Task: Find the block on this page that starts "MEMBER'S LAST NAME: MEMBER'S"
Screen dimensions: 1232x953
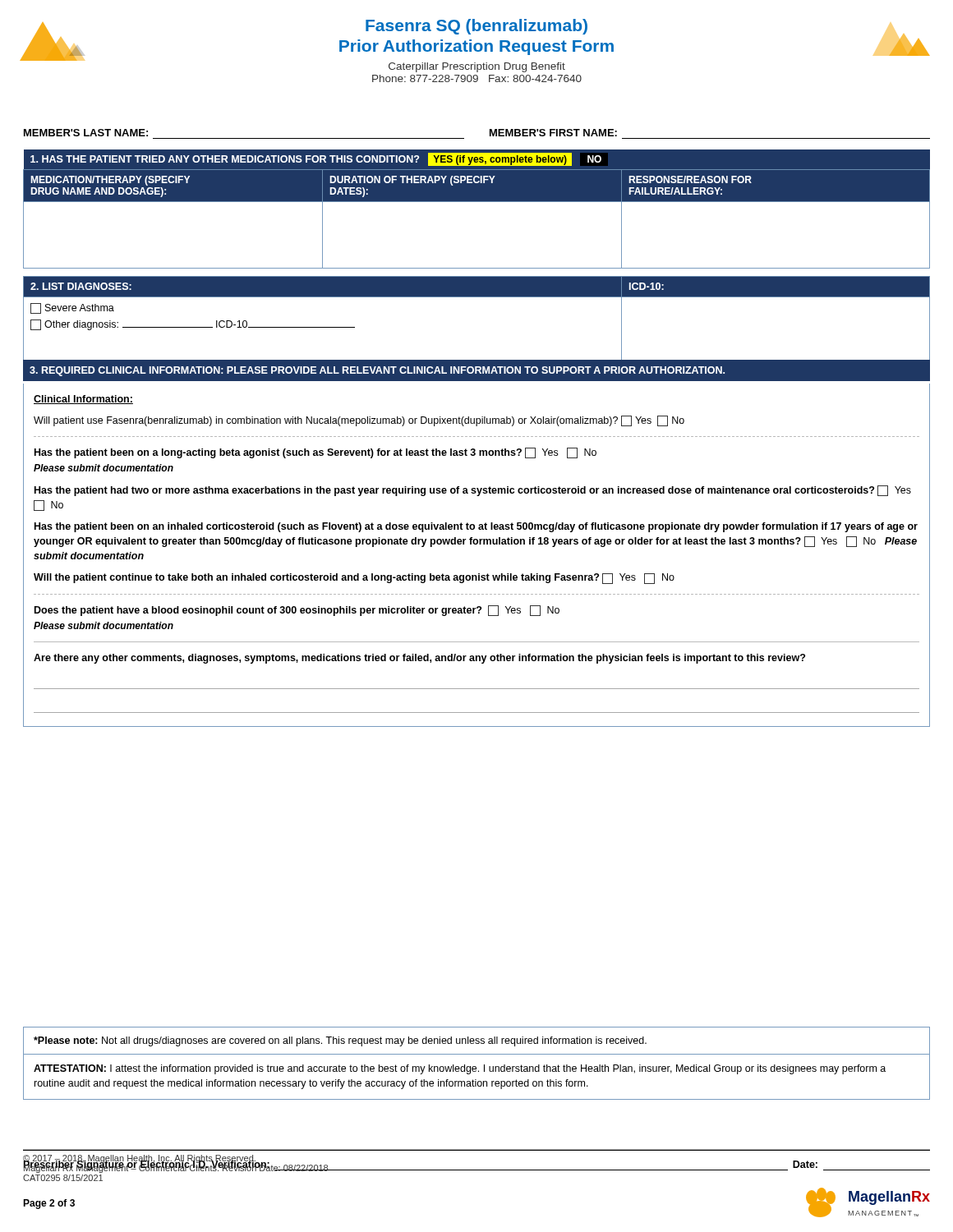Action: (91, 133)
